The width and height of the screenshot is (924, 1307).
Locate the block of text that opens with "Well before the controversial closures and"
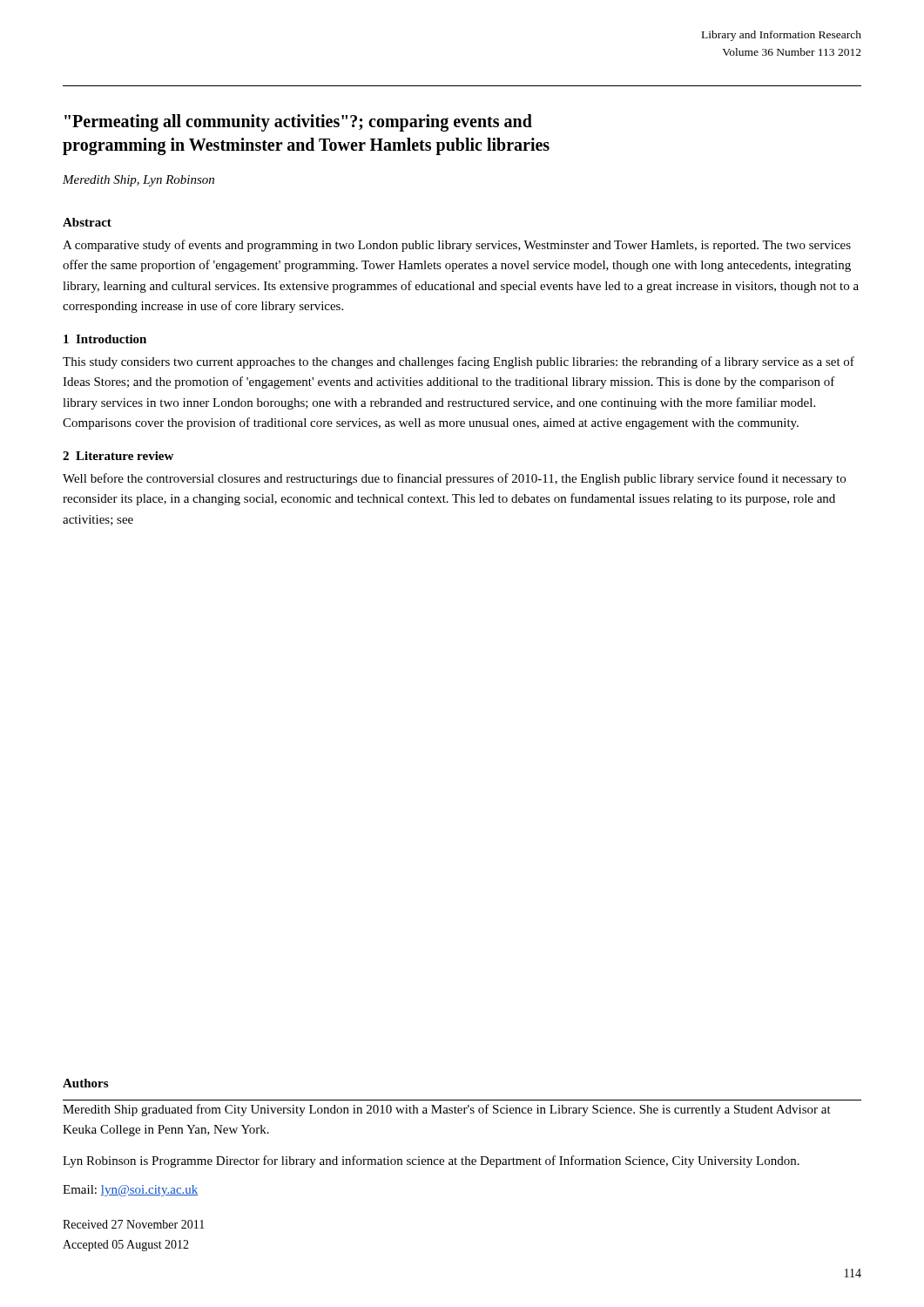point(454,499)
